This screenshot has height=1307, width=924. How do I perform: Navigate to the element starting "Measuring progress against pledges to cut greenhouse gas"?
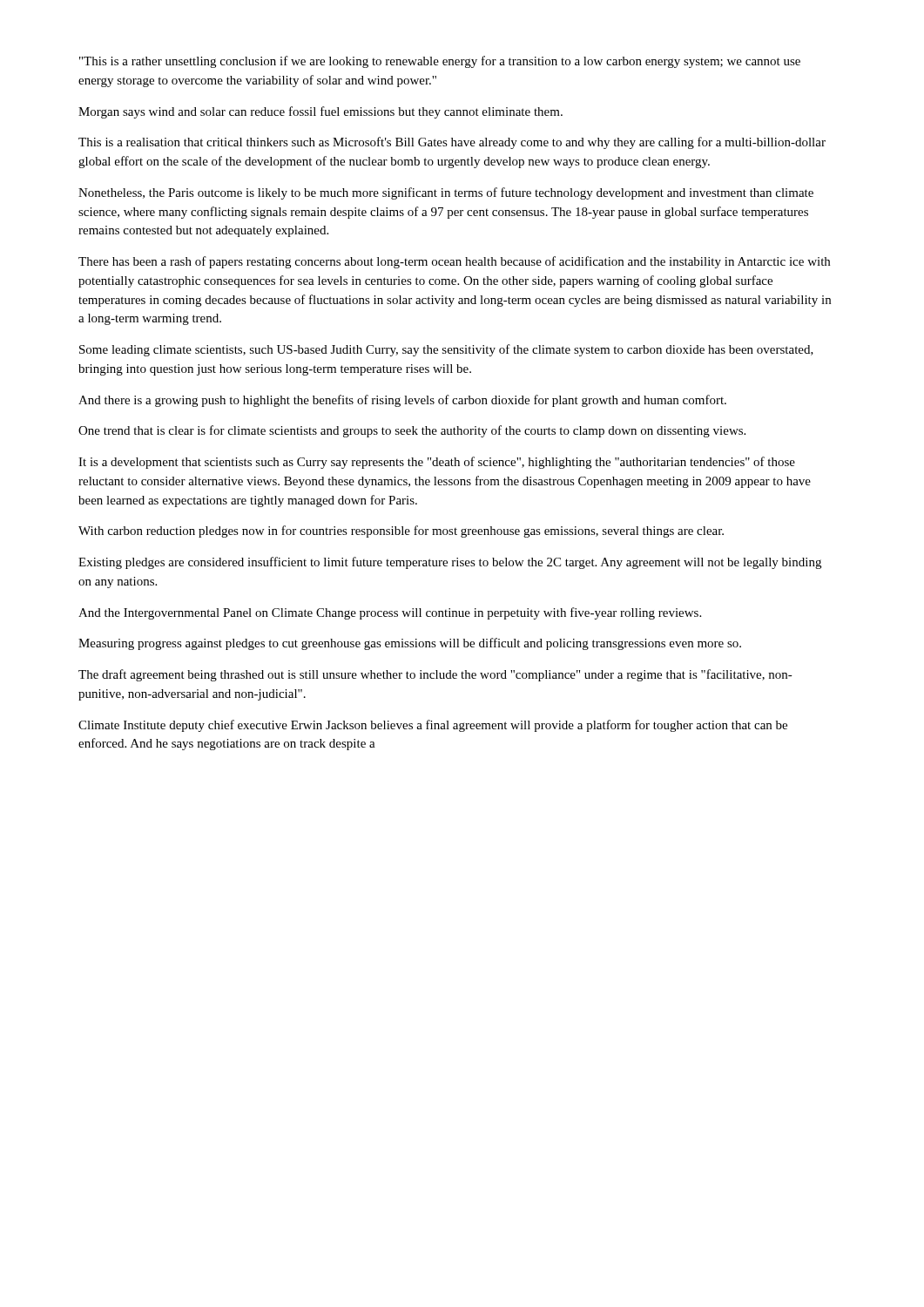(410, 643)
